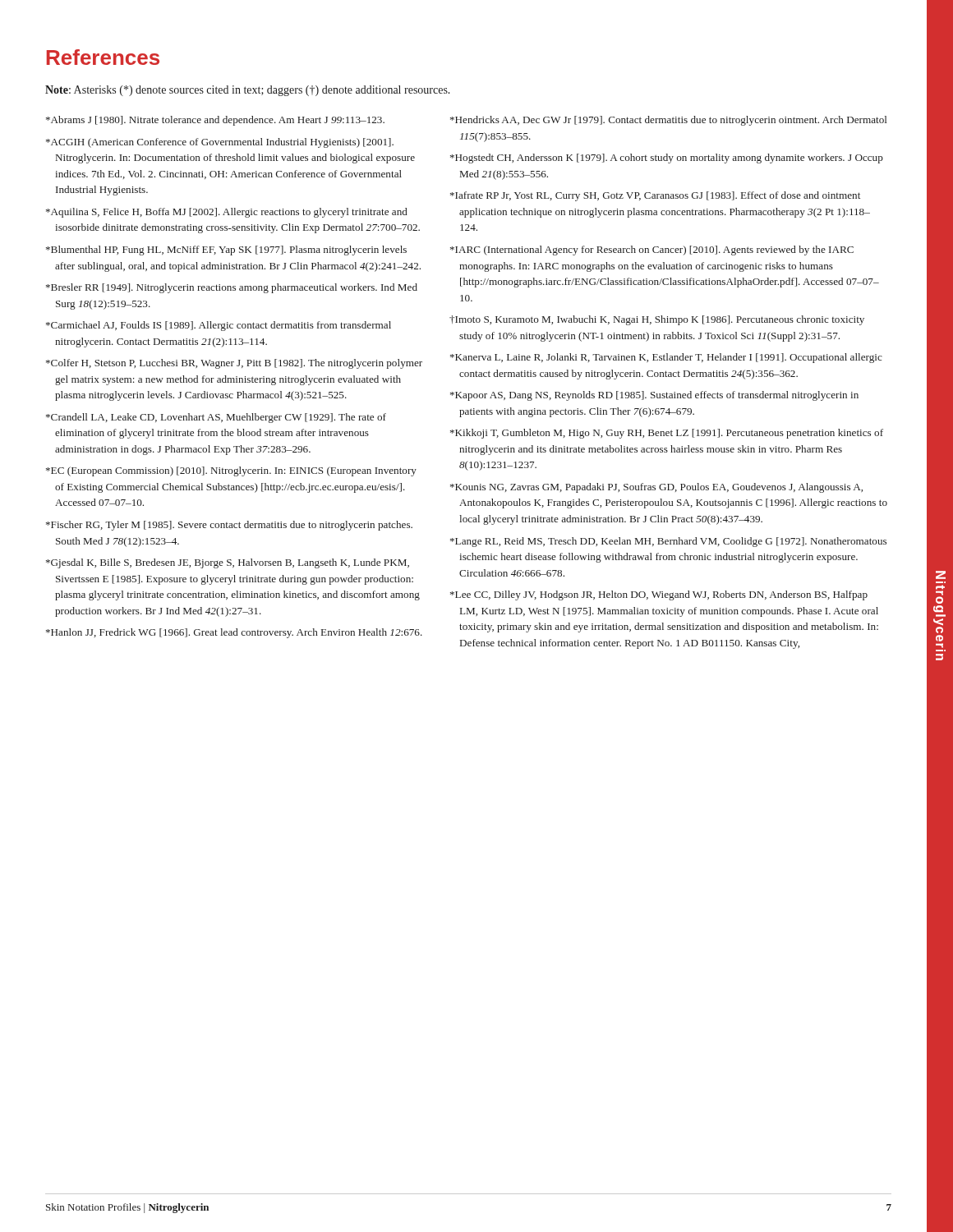Click on the text block starting "†Imoto S, Kuramoto M, Iwabuchi K,"

pyautogui.click(x=657, y=327)
